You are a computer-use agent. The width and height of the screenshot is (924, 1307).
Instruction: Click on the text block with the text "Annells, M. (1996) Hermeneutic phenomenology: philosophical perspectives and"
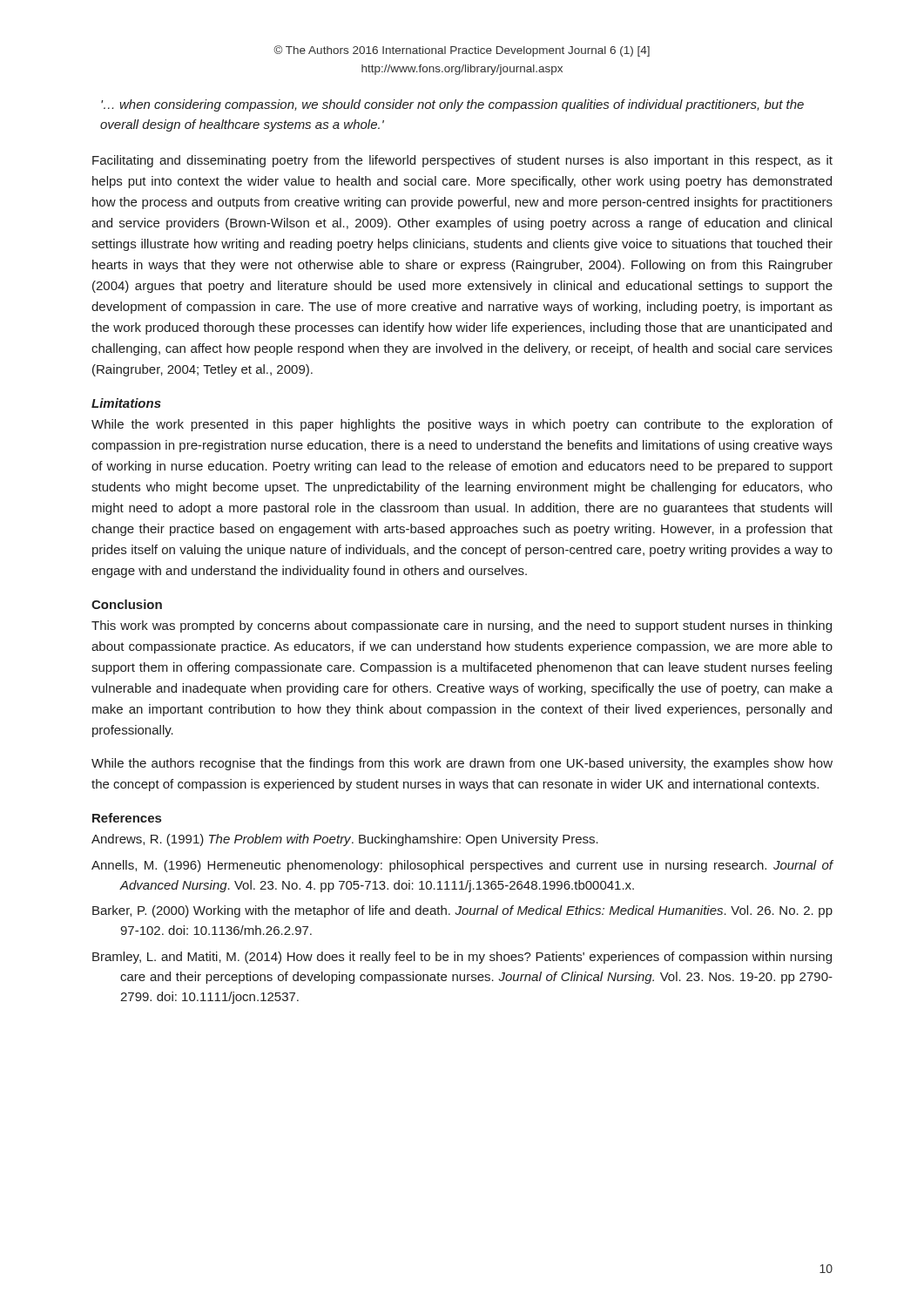[x=462, y=875]
